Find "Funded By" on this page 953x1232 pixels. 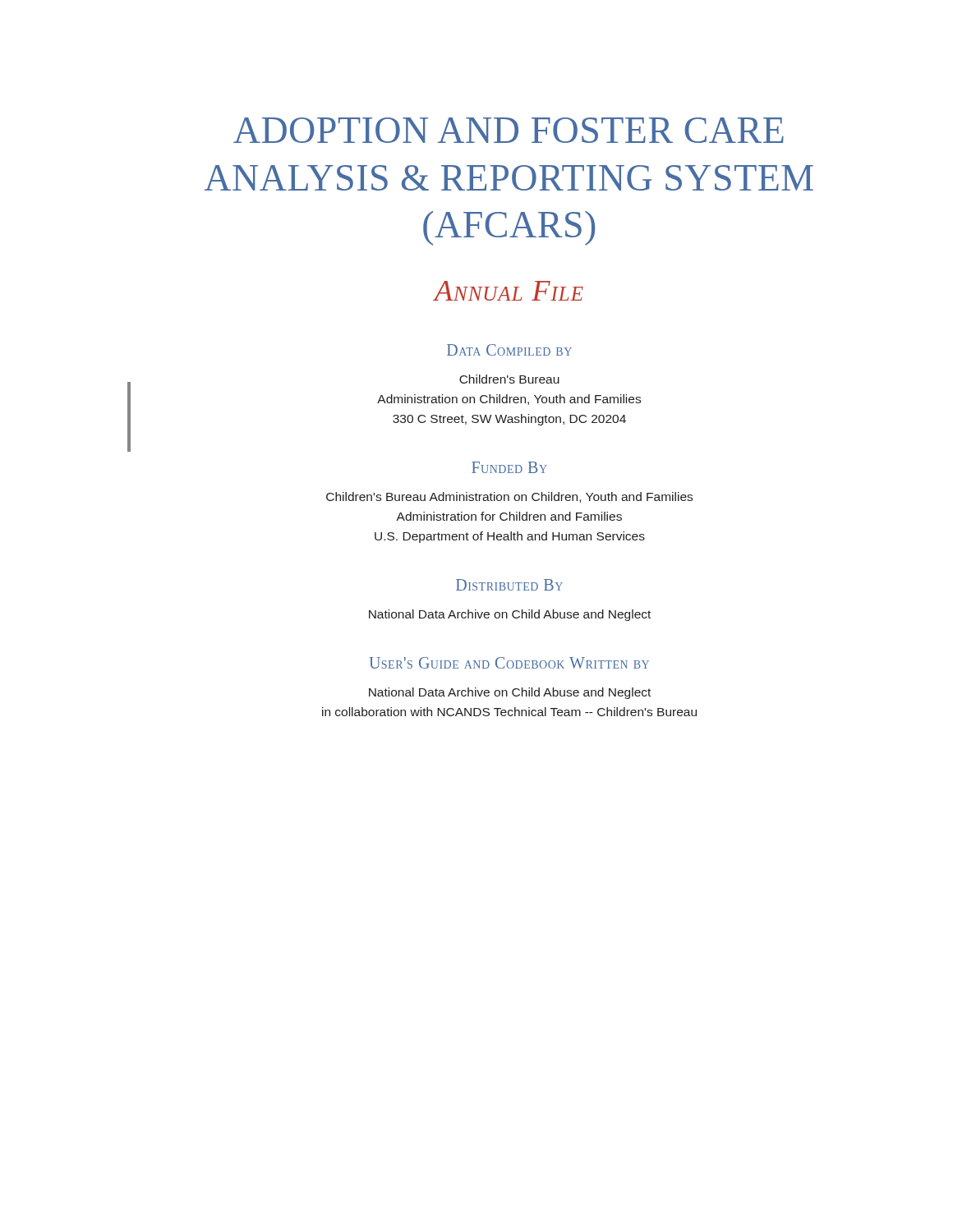509,467
